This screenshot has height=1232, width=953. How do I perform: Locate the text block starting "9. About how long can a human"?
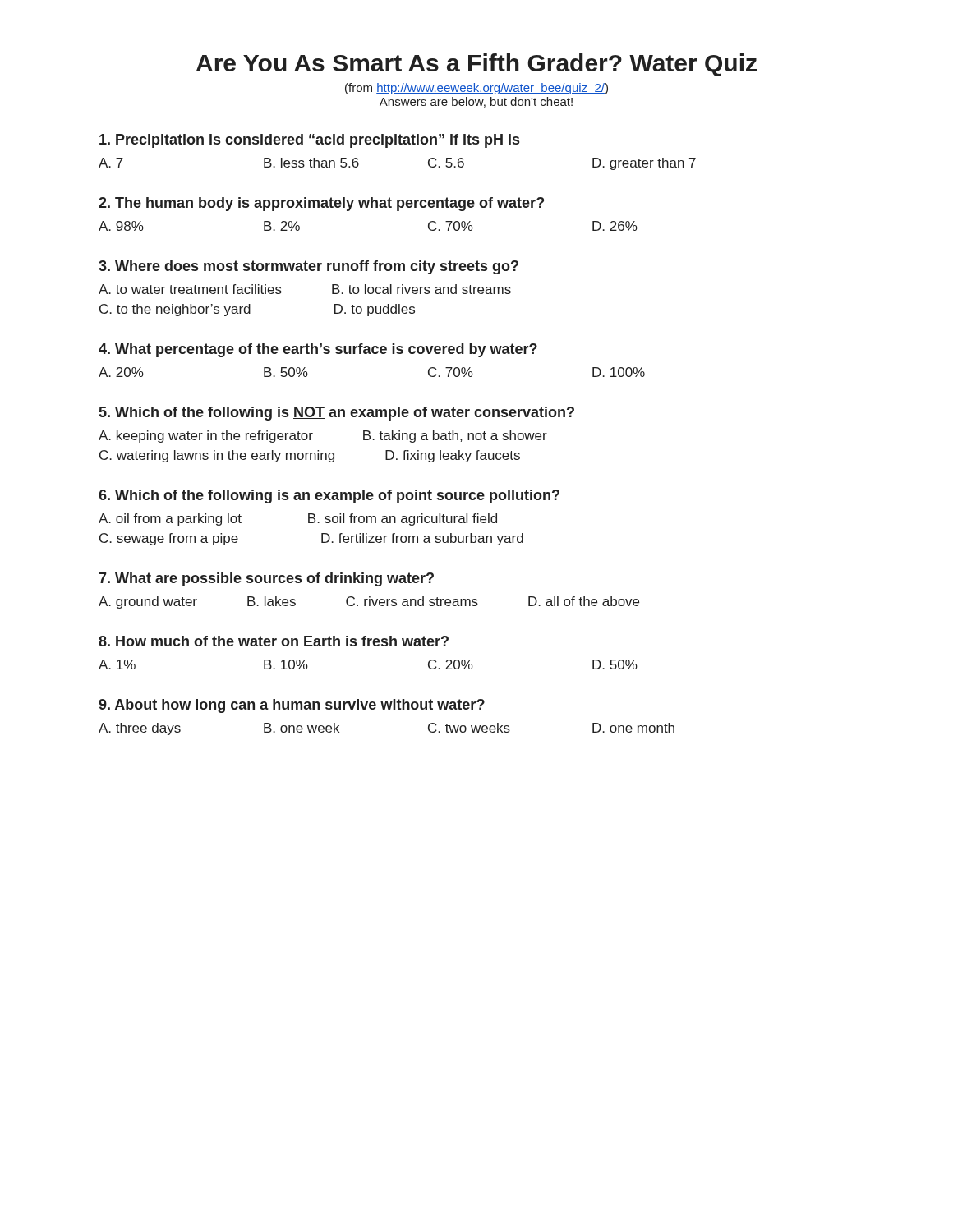tap(292, 705)
